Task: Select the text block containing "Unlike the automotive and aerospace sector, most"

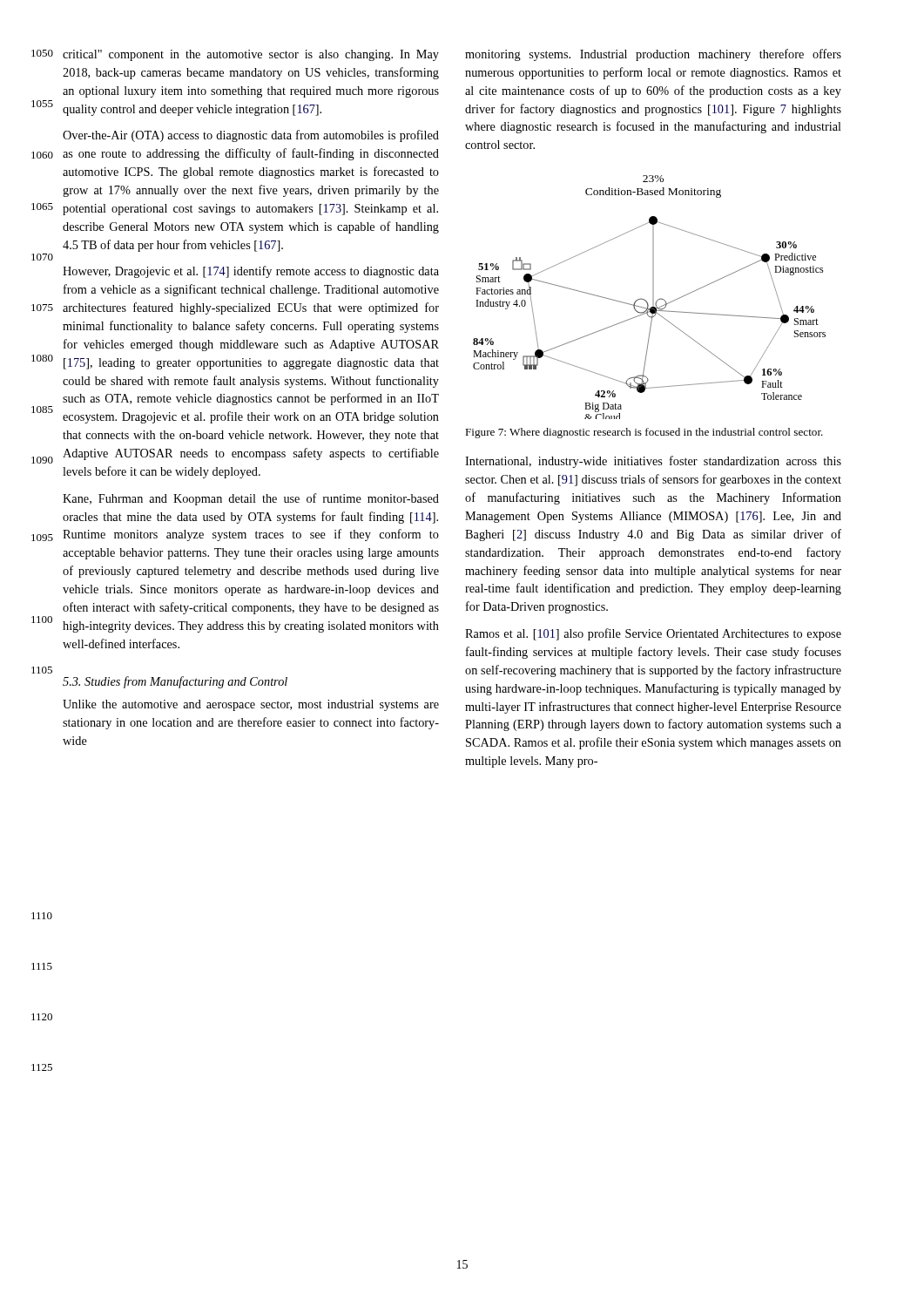Action: click(251, 722)
